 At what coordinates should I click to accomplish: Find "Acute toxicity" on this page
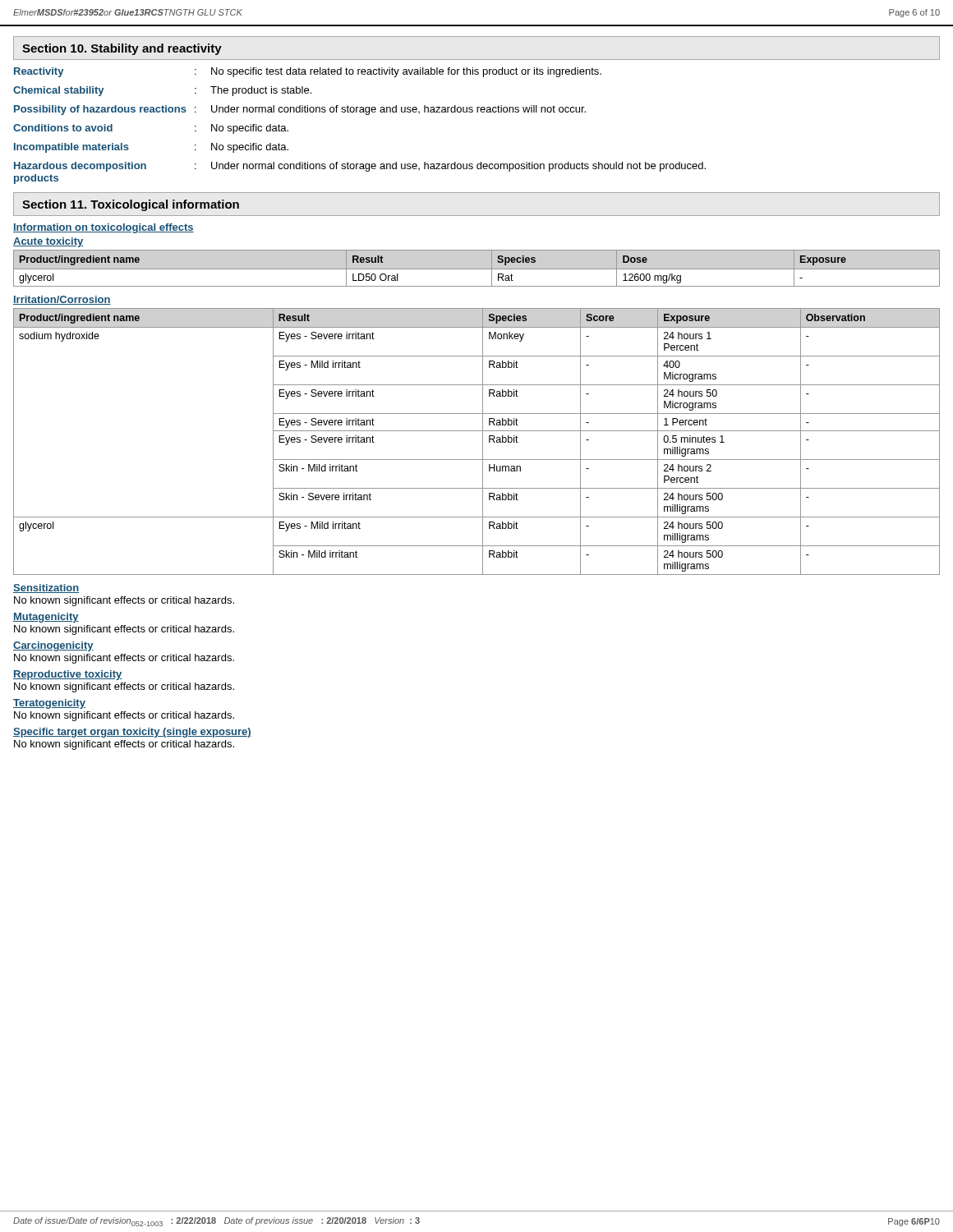click(x=48, y=241)
